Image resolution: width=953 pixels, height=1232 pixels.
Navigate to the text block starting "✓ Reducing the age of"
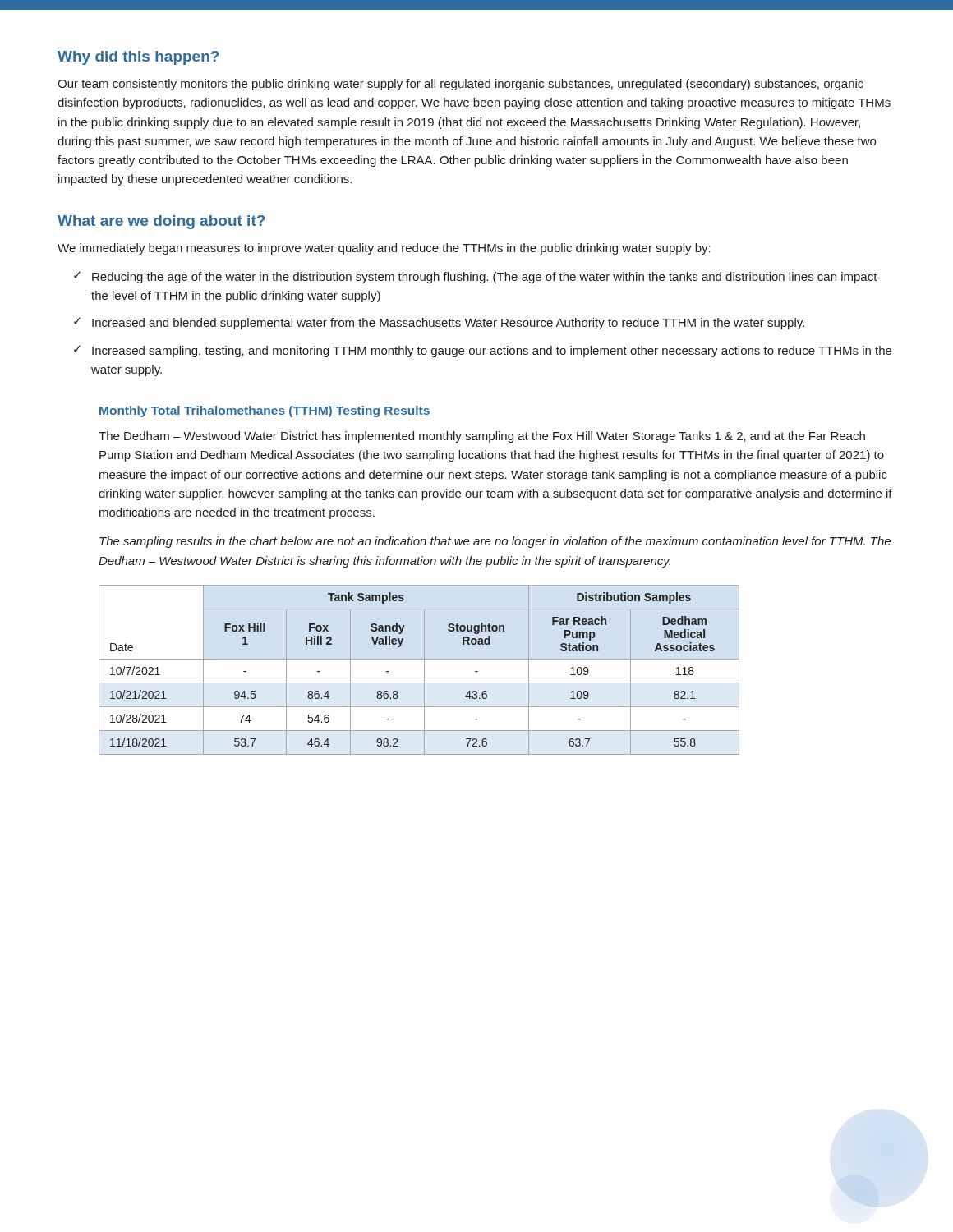(484, 286)
